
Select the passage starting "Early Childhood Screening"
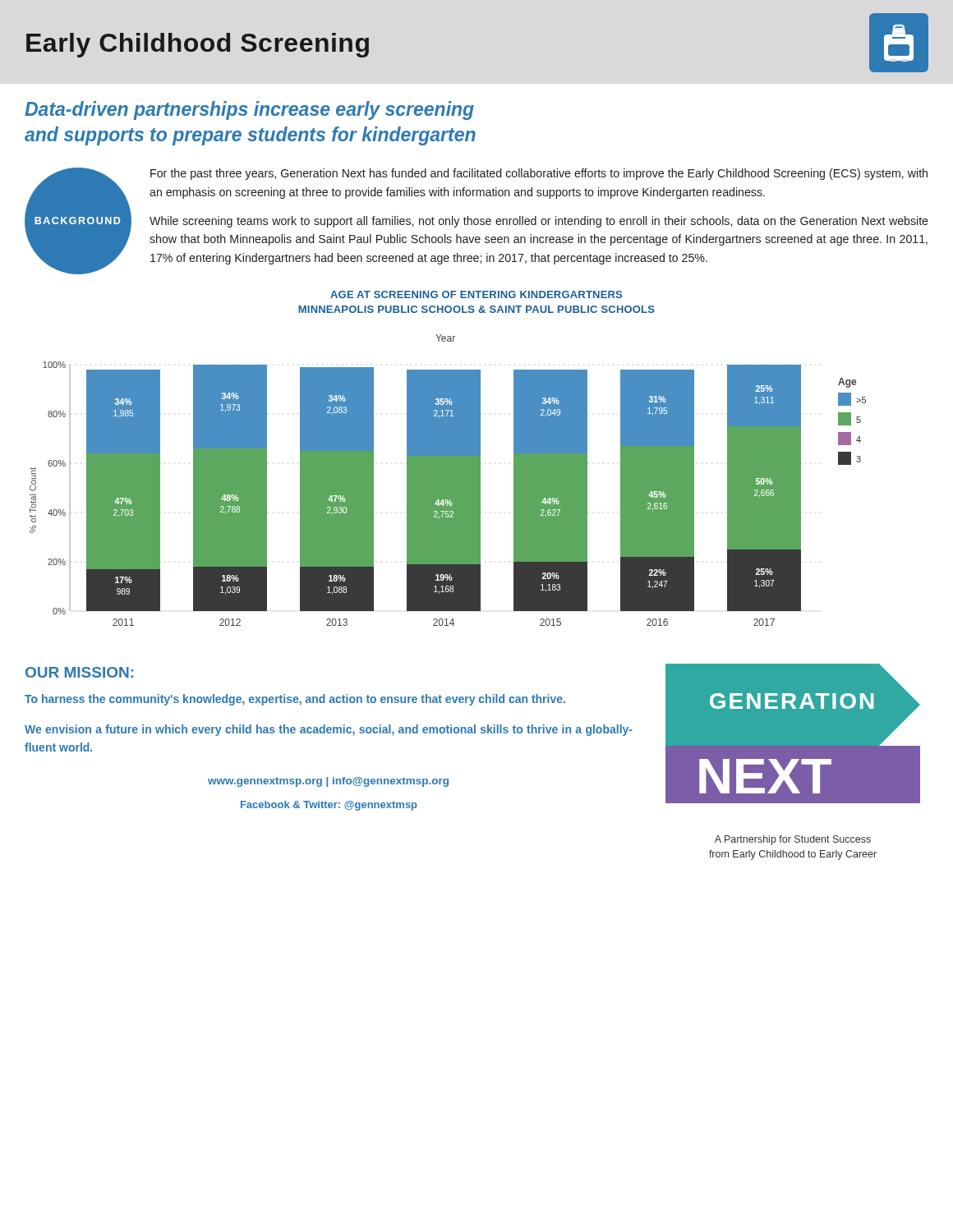(189, 41)
